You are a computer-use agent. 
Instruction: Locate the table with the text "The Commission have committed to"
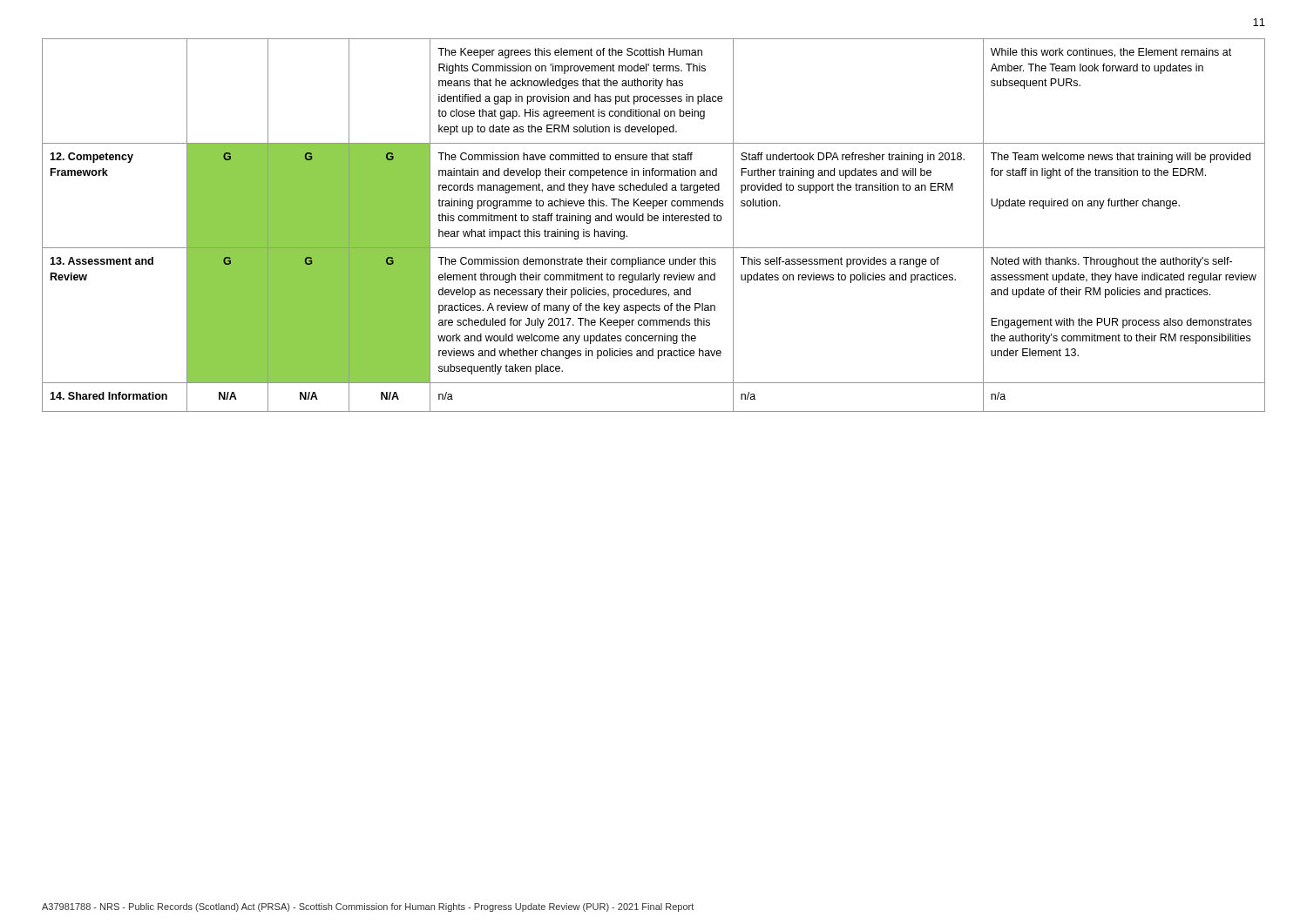[654, 459]
